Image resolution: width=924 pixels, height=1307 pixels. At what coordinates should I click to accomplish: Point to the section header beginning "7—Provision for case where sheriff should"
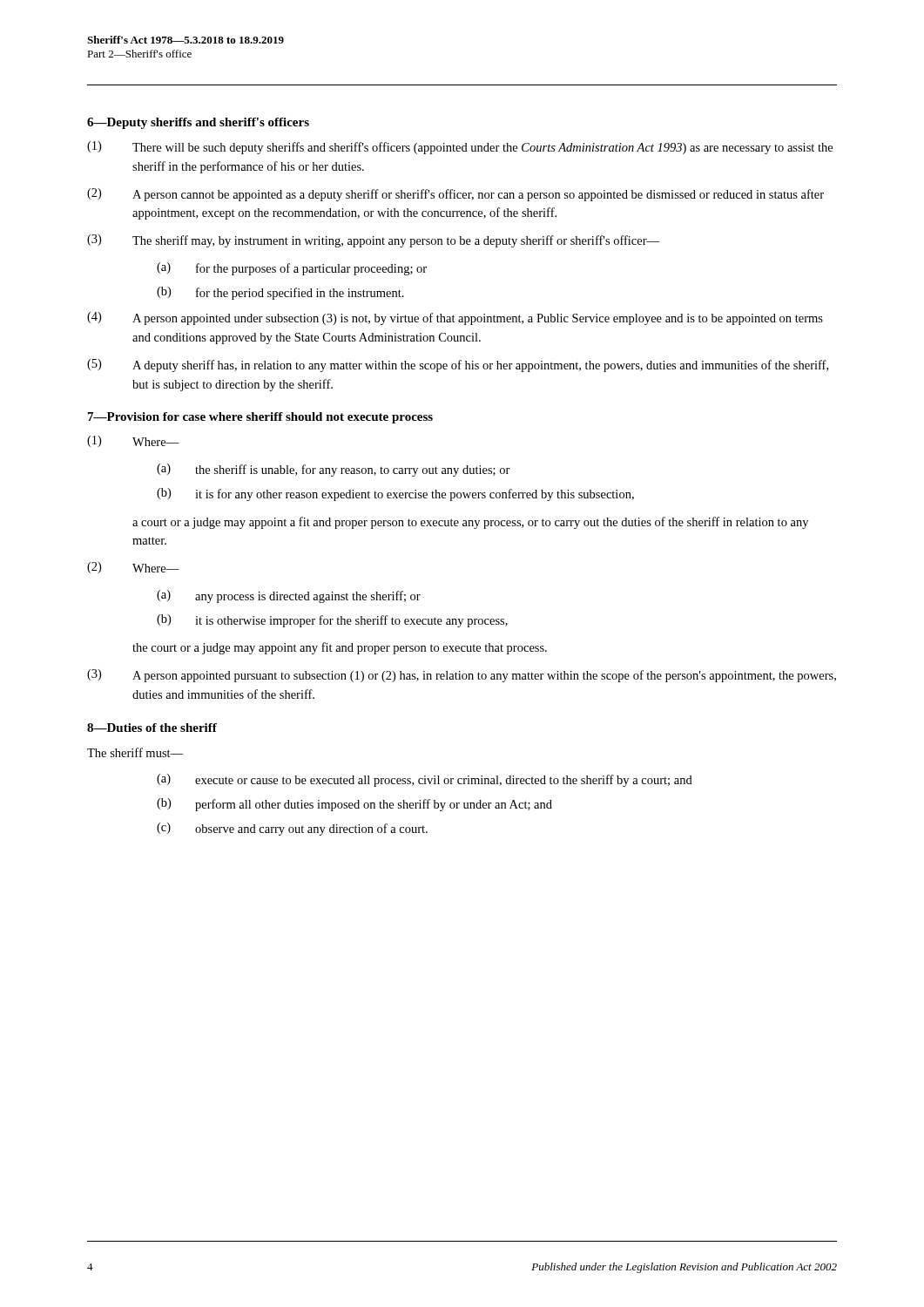(260, 417)
